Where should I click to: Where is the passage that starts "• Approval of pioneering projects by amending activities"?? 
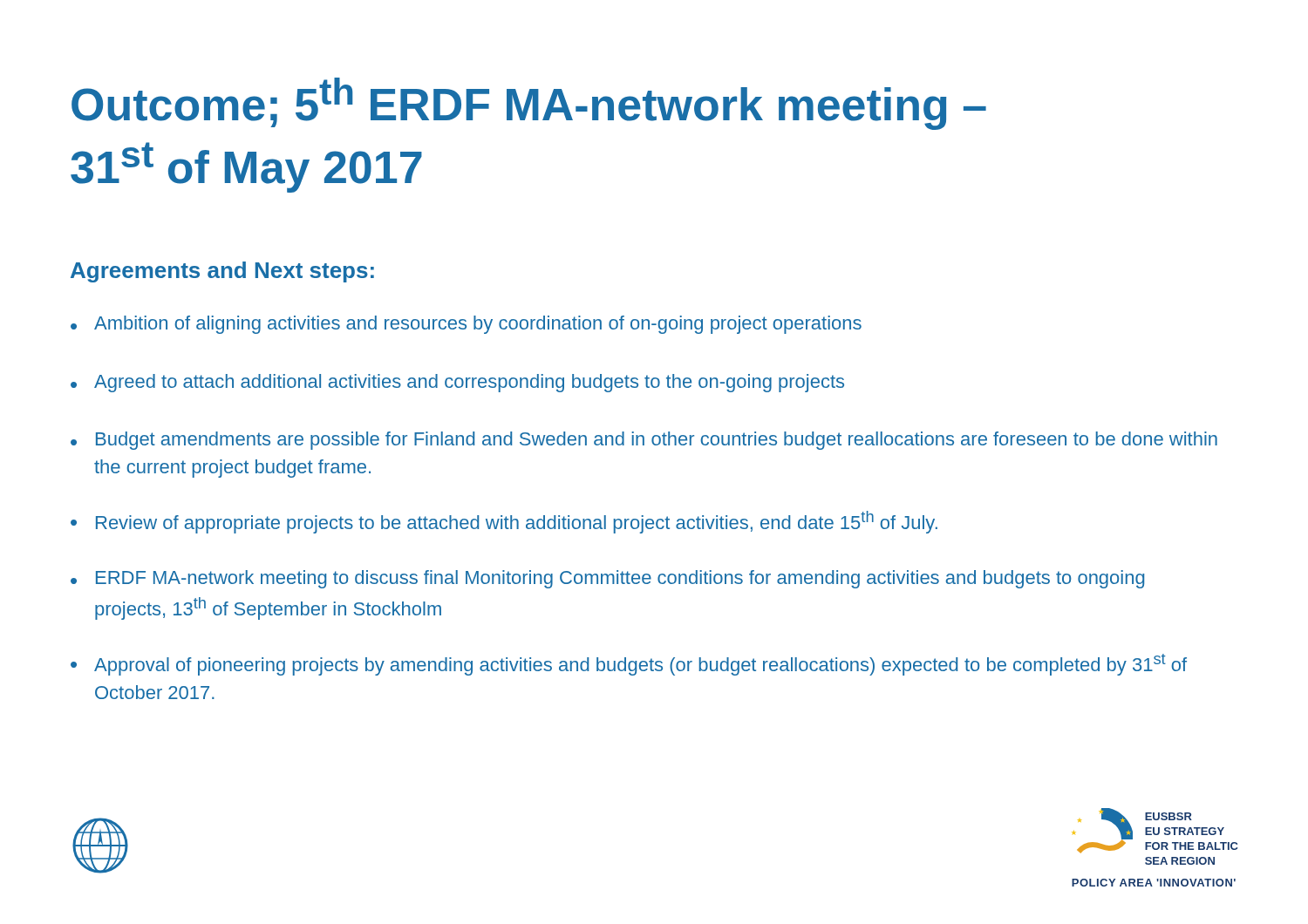645,677
